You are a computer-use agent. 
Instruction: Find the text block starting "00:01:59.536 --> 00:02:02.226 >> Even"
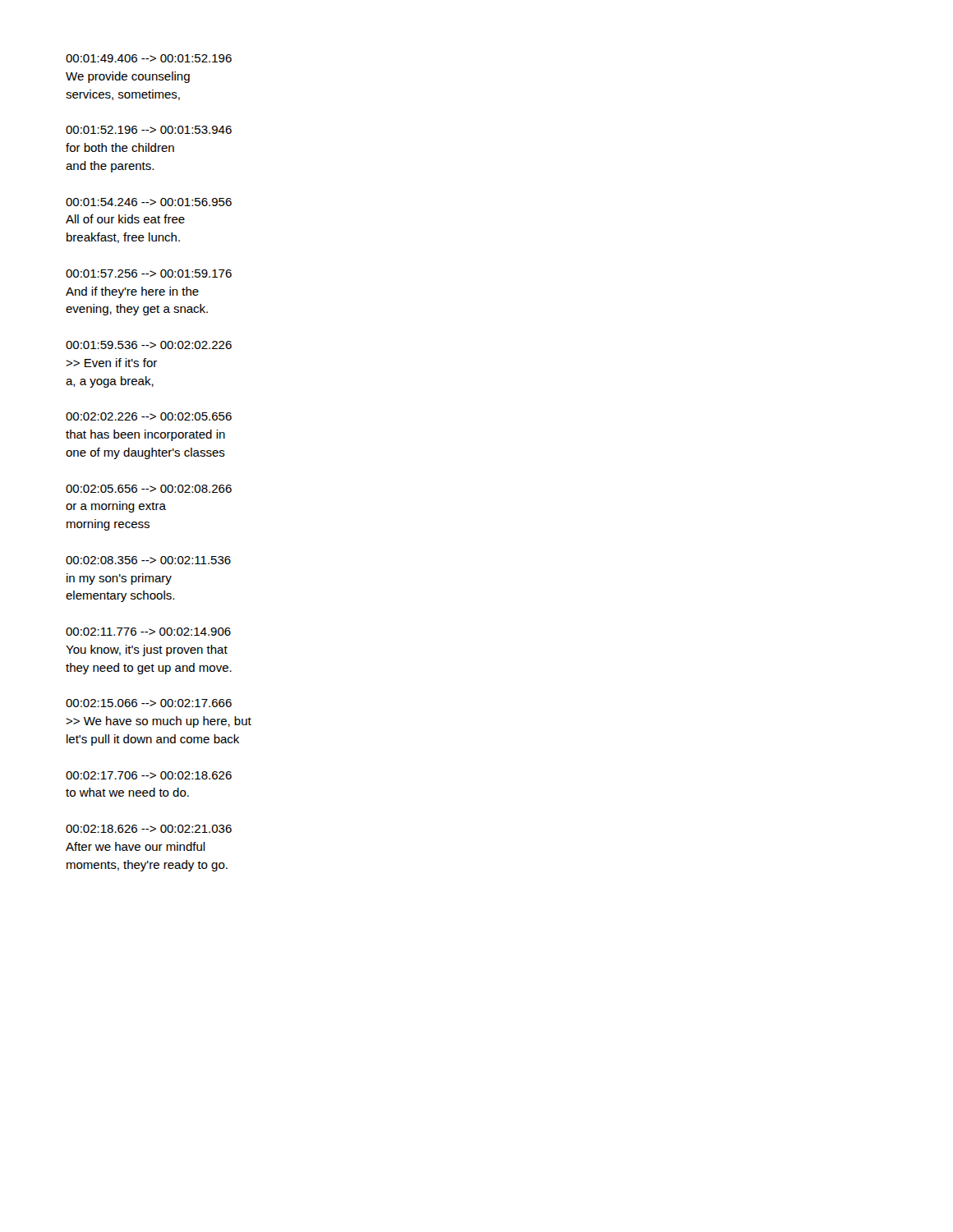click(x=149, y=345)
